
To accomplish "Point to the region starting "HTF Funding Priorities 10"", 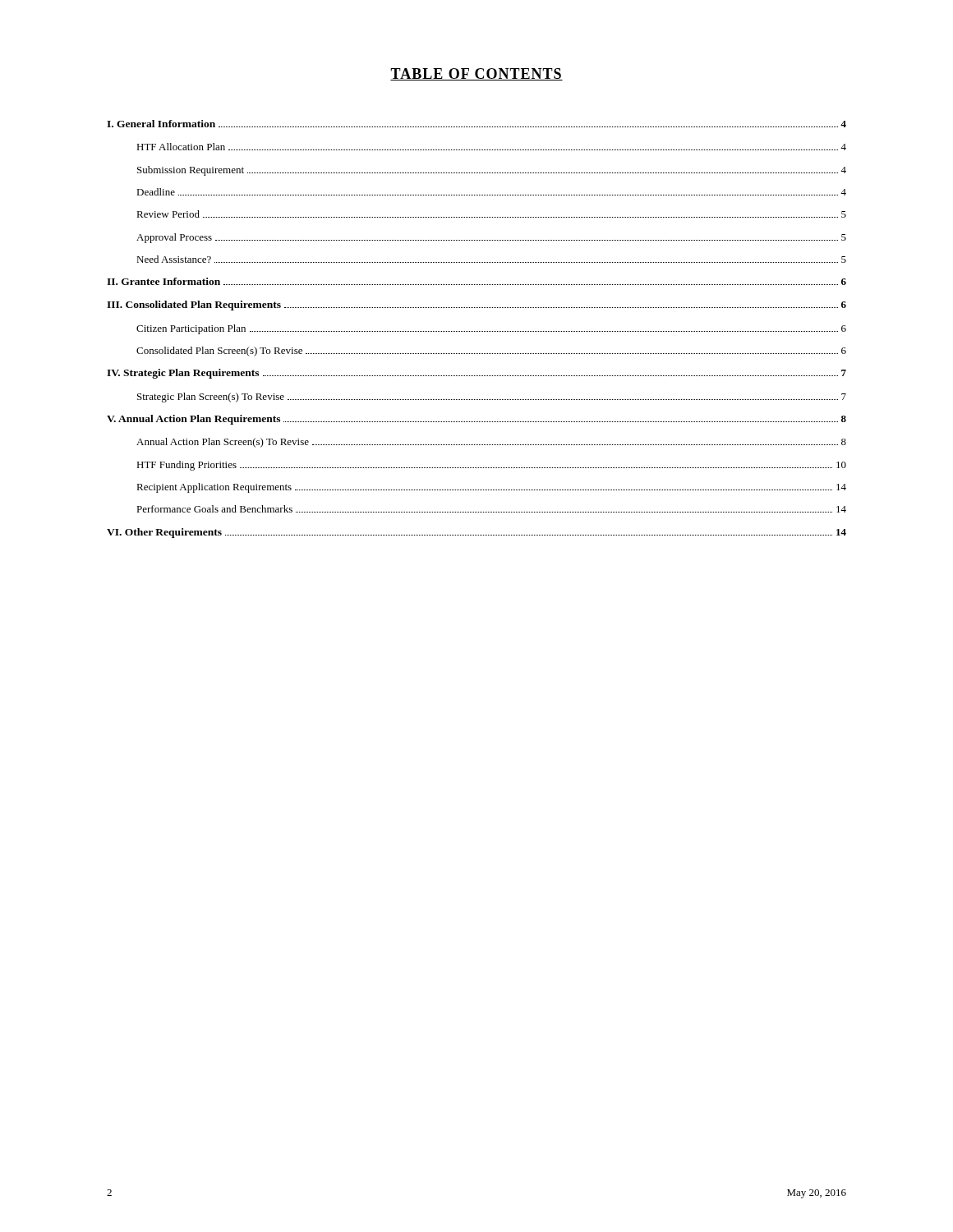I will coord(476,464).
